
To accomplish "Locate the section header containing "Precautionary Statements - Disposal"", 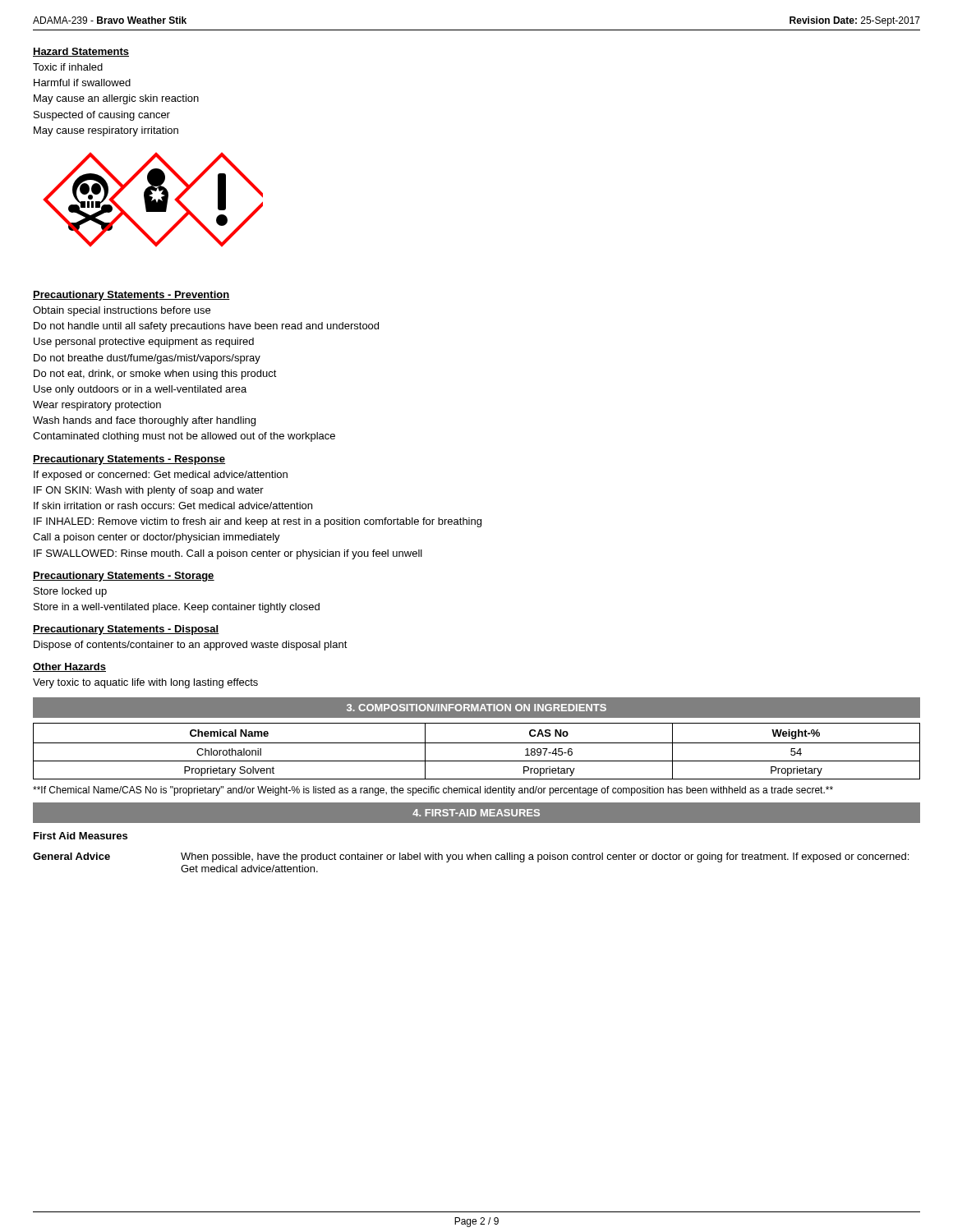I will [126, 629].
